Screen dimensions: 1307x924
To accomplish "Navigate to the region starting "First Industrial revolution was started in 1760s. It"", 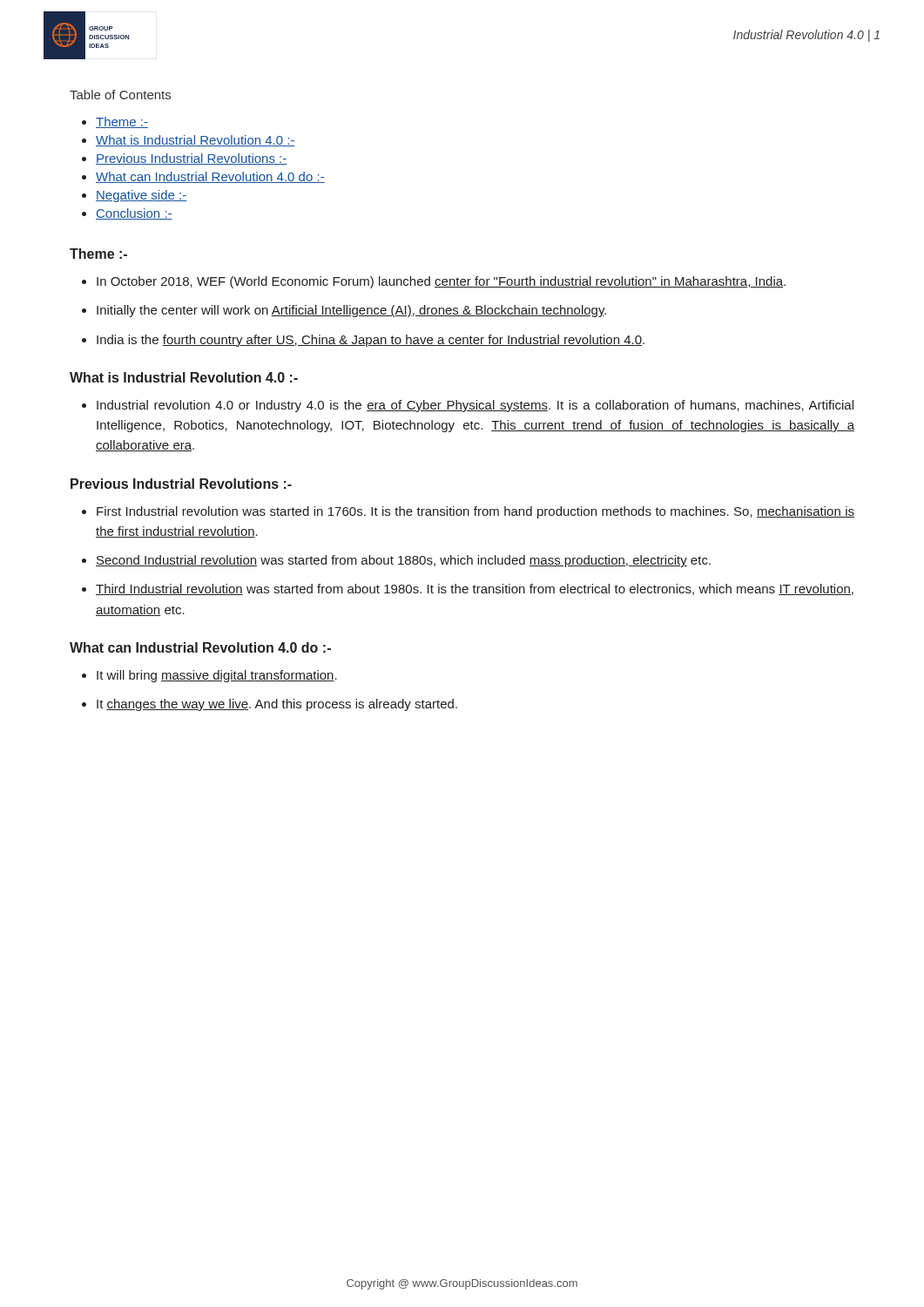I will pyautogui.click(x=475, y=521).
